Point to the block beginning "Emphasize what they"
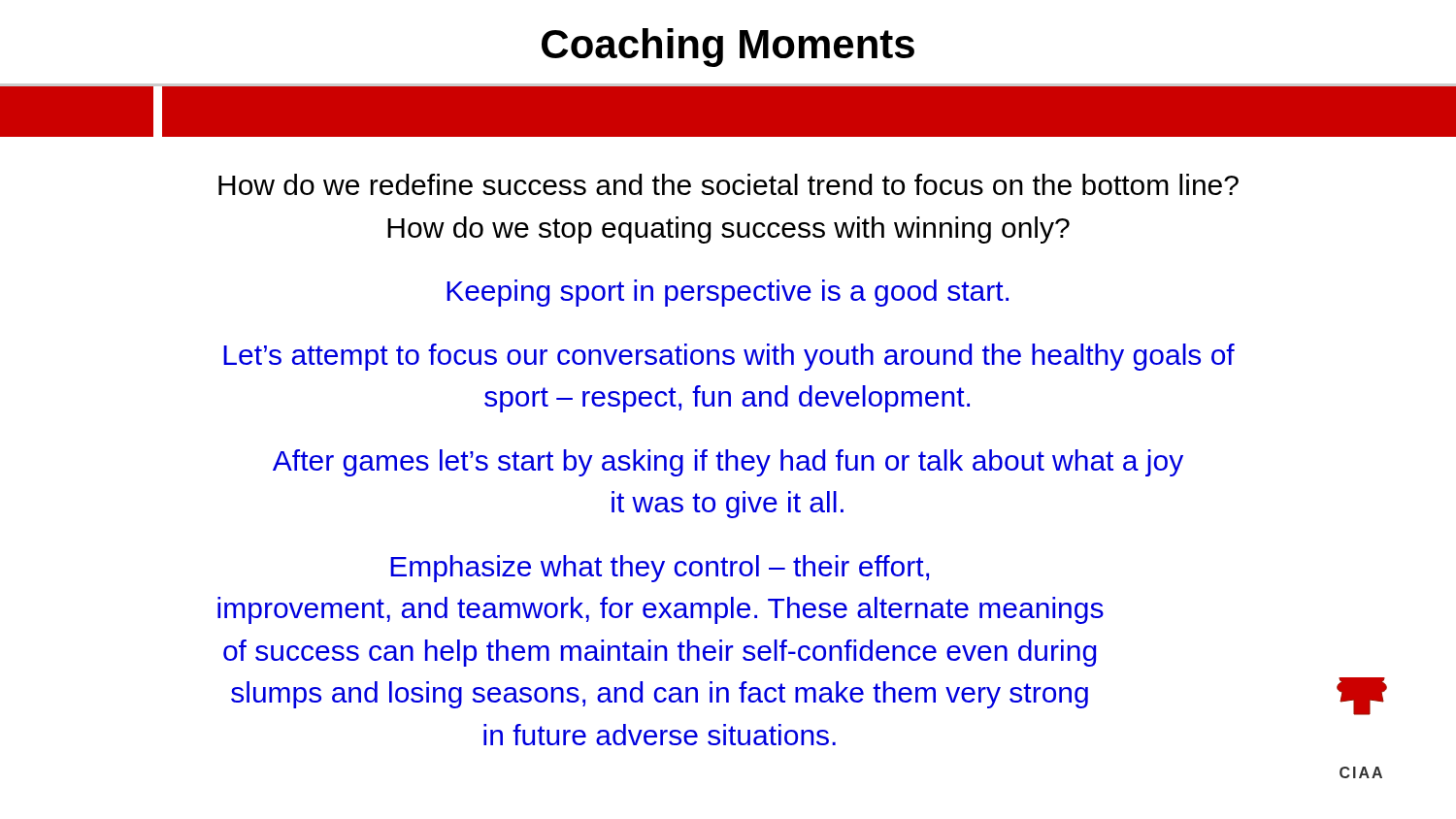1456x819 pixels. (x=660, y=650)
